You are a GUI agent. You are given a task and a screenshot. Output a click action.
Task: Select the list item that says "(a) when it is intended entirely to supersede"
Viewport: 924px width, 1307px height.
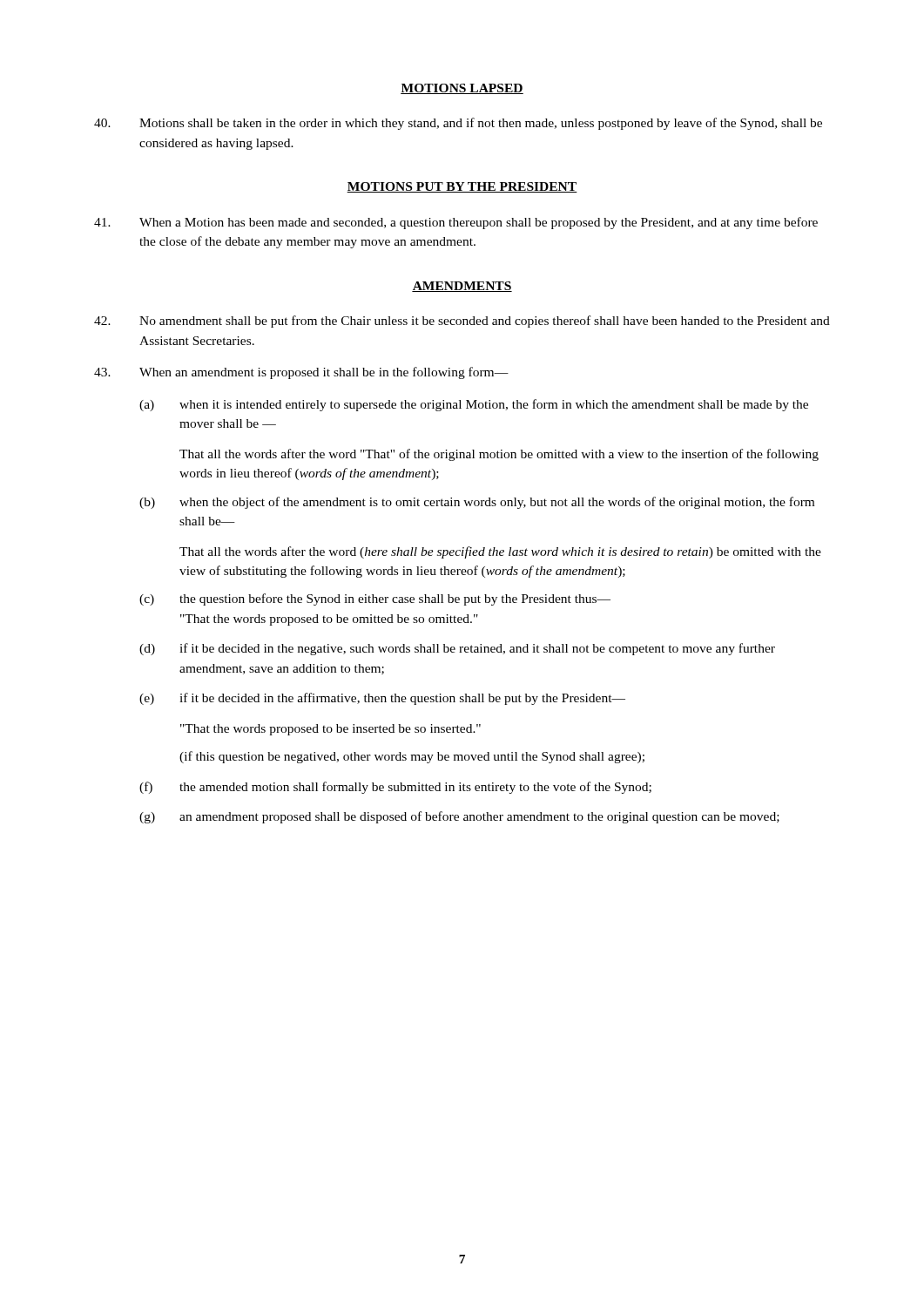click(x=485, y=414)
